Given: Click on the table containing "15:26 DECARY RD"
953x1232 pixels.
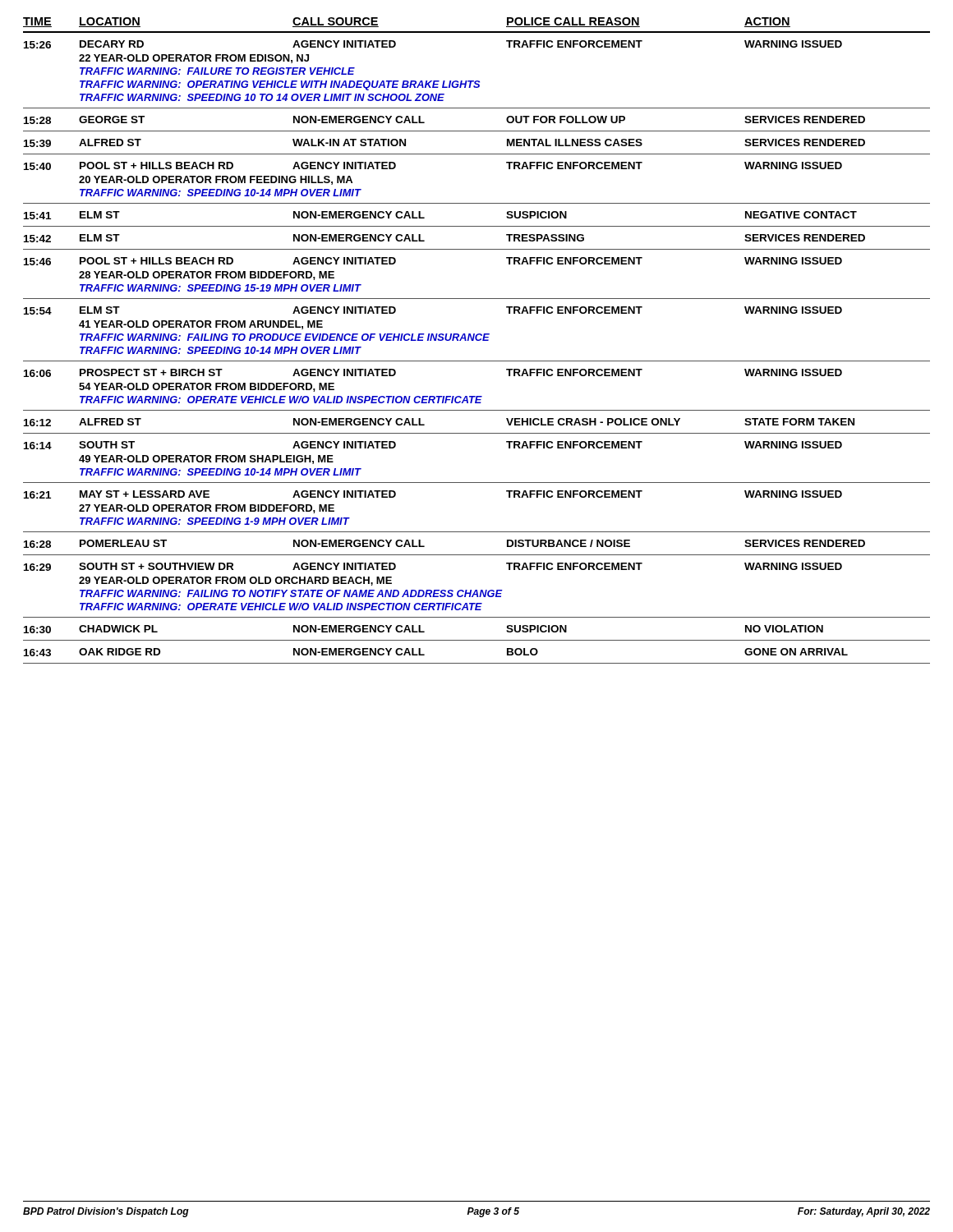Looking at the screenshot, I should click(x=476, y=71).
